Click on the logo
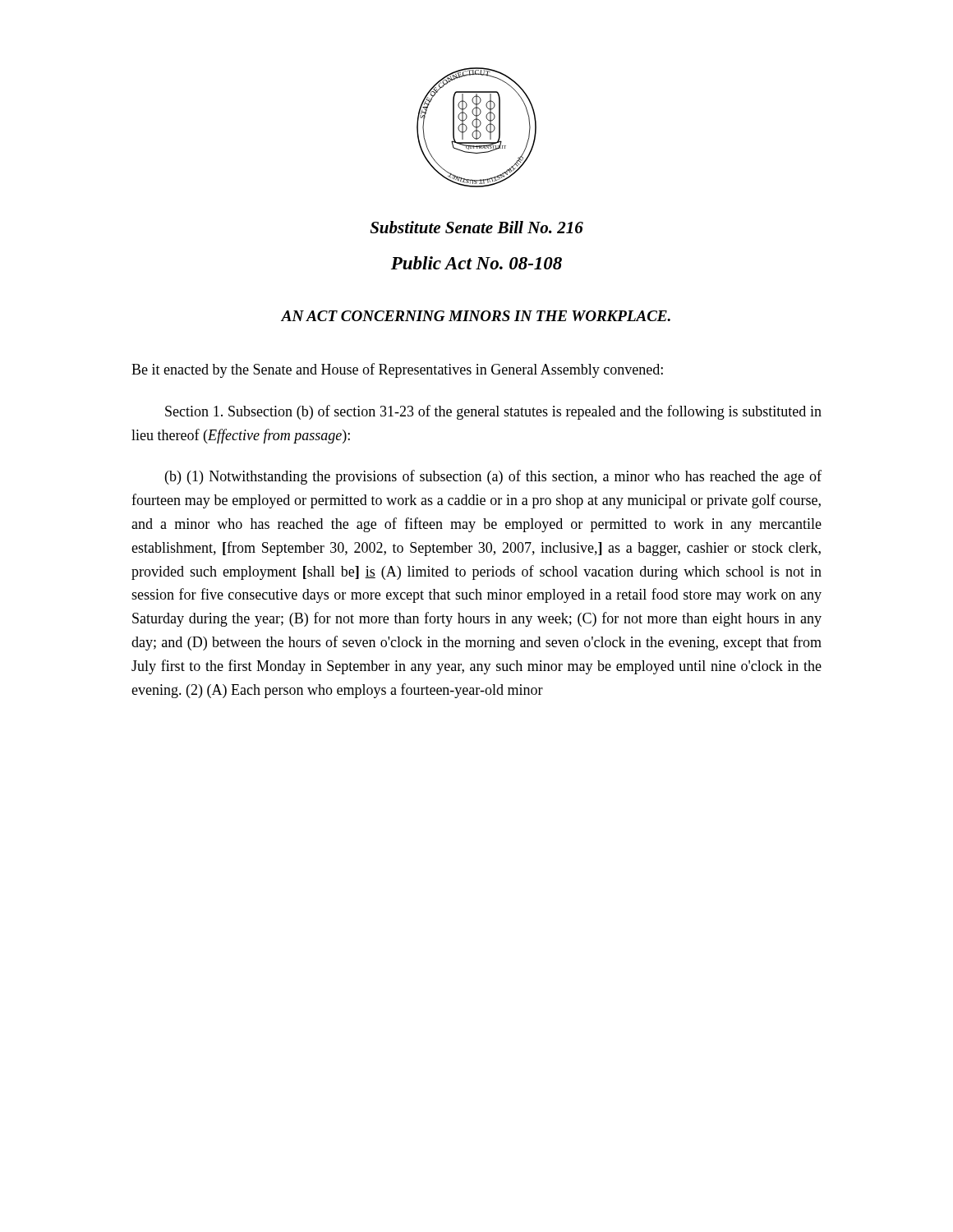953x1232 pixels. point(476,97)
